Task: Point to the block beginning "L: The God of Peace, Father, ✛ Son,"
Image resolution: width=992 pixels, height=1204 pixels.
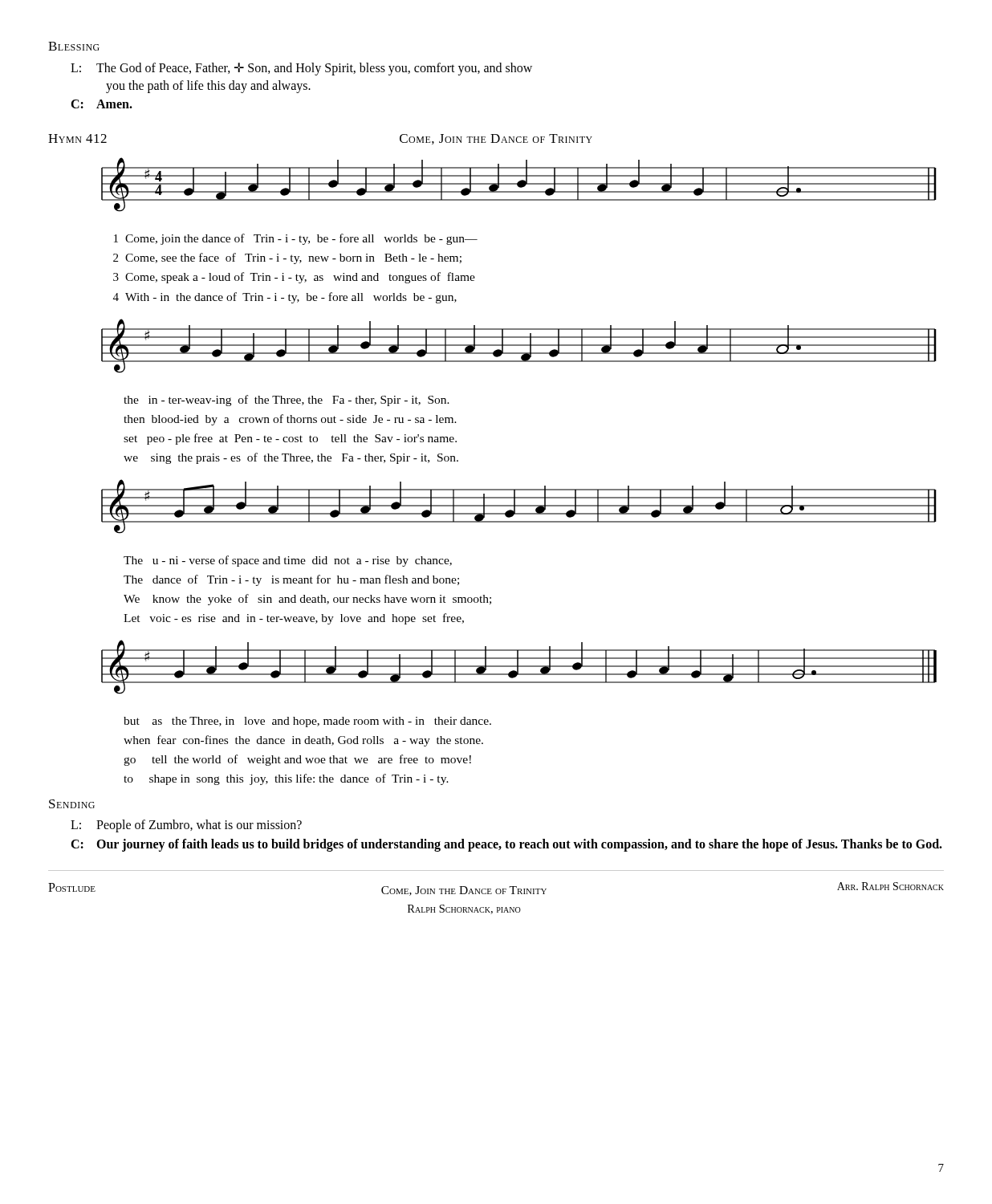Action: [x=507, y=77]
